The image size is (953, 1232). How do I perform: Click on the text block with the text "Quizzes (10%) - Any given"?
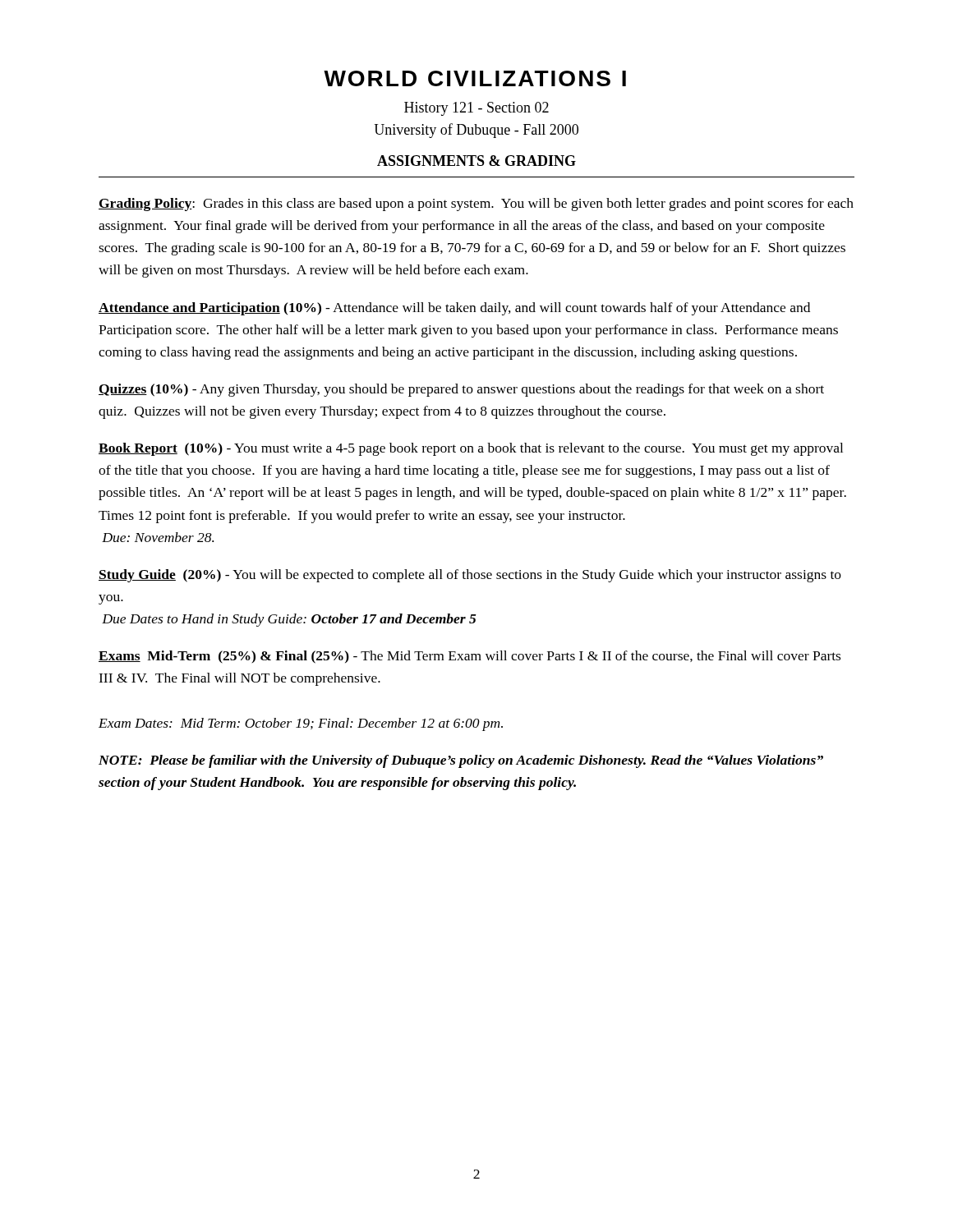(461, 400)
